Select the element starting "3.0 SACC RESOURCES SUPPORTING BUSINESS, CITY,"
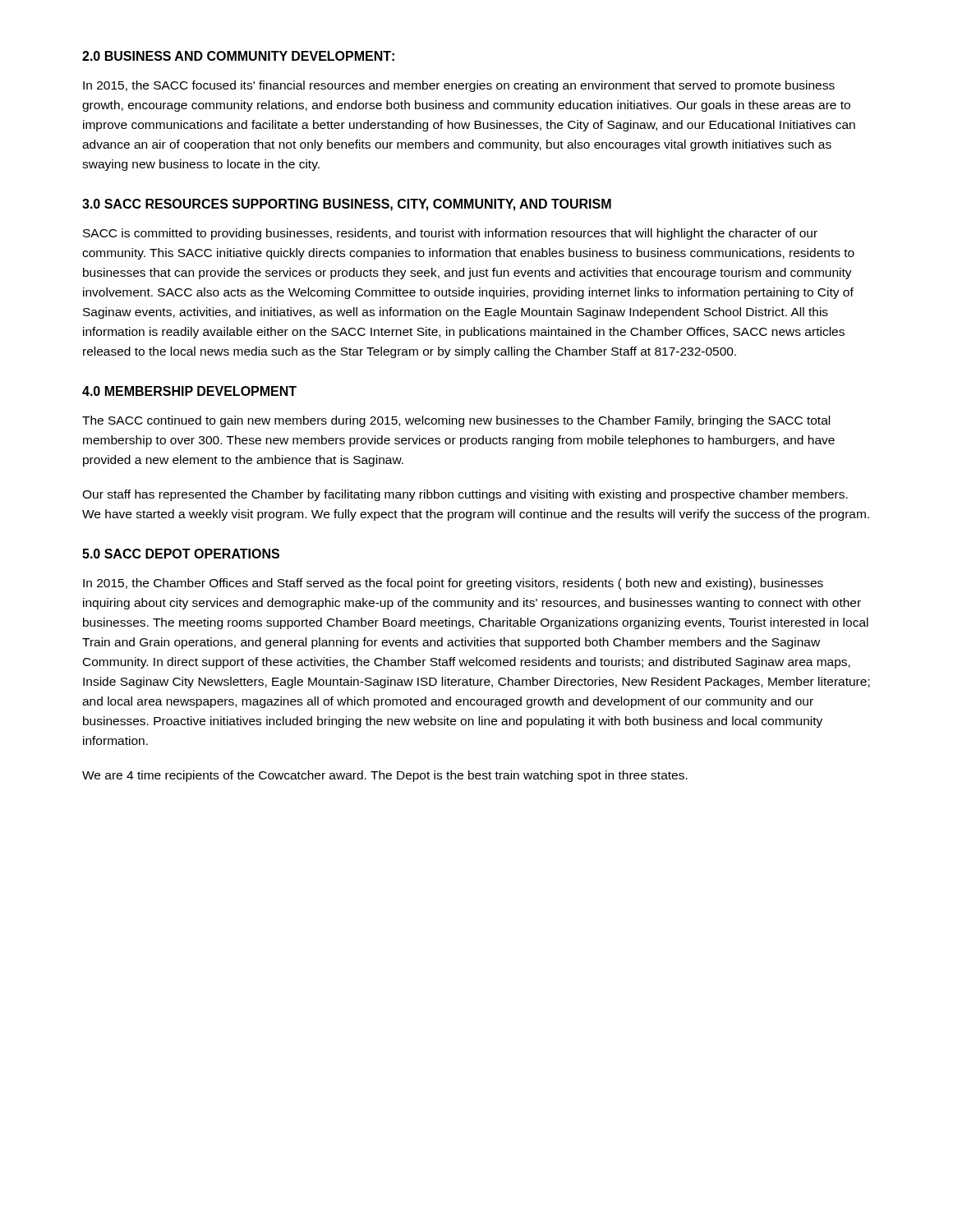The height and width of the screenshot is (1232, 953). [x=347, y=204]
